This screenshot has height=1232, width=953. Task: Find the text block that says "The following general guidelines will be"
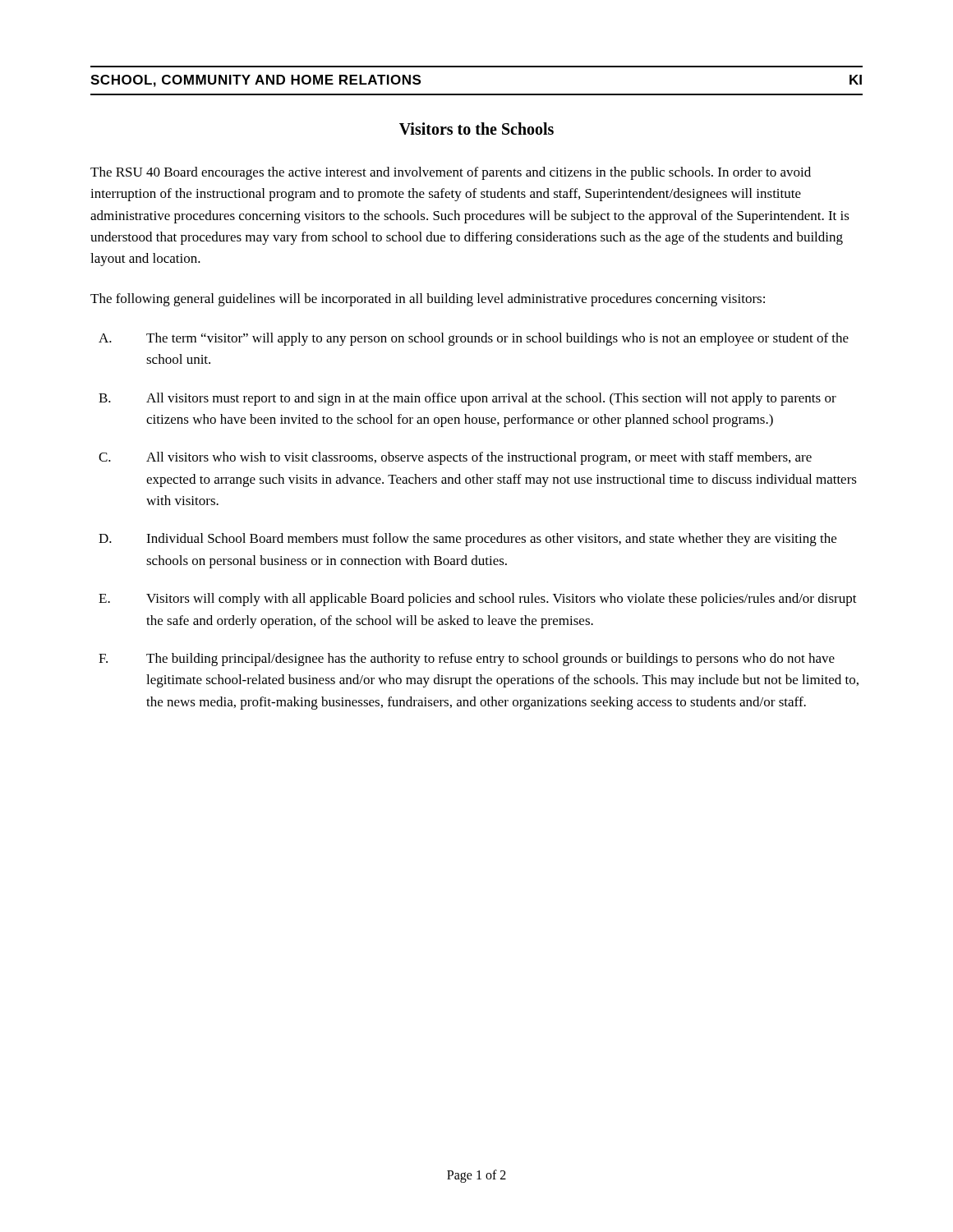click(428, 298)
